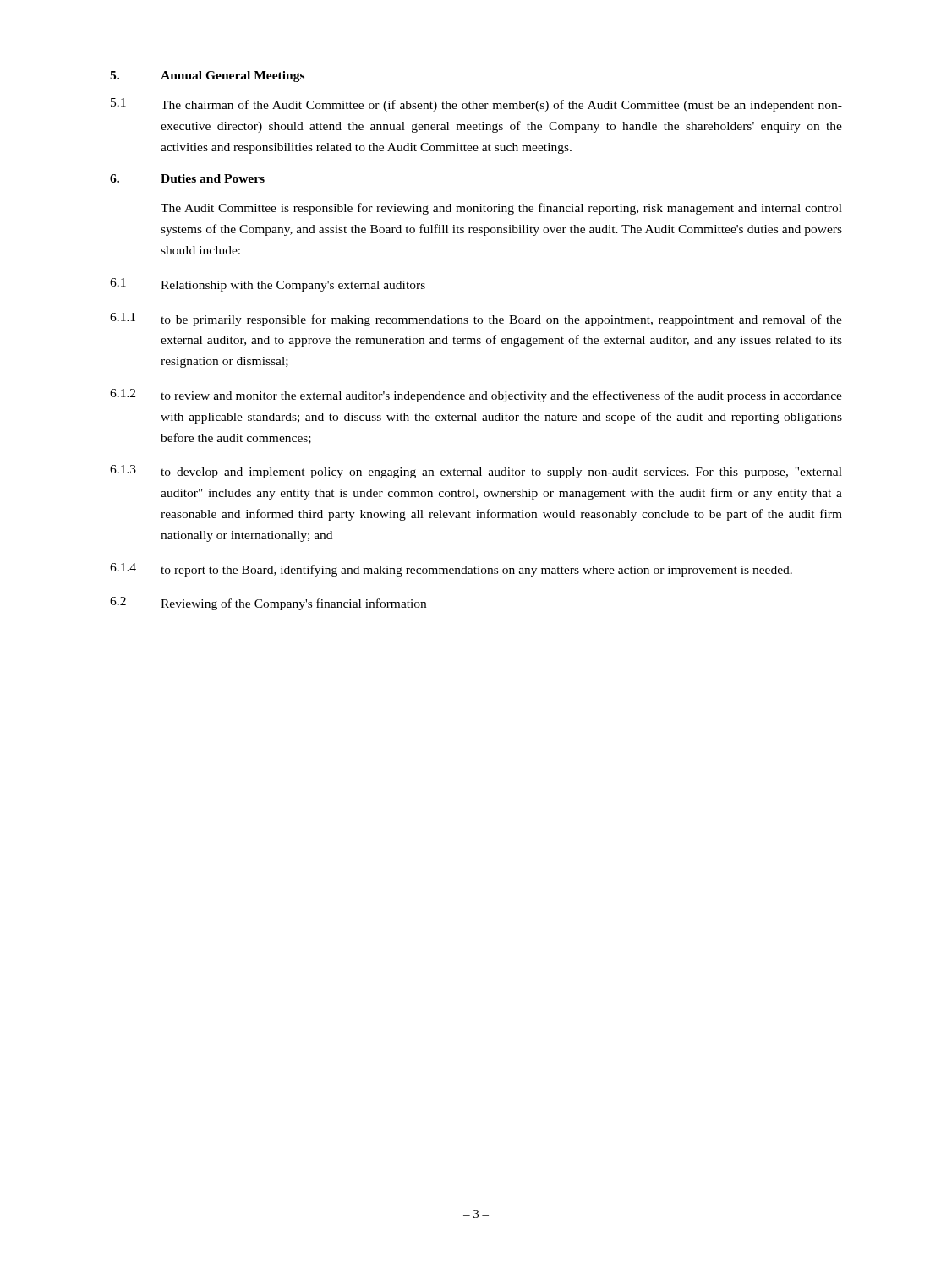Select the text block that reads "1.1 to be primarily responsible for"
Screen dimensions: 1268x952
coord(476,340)
